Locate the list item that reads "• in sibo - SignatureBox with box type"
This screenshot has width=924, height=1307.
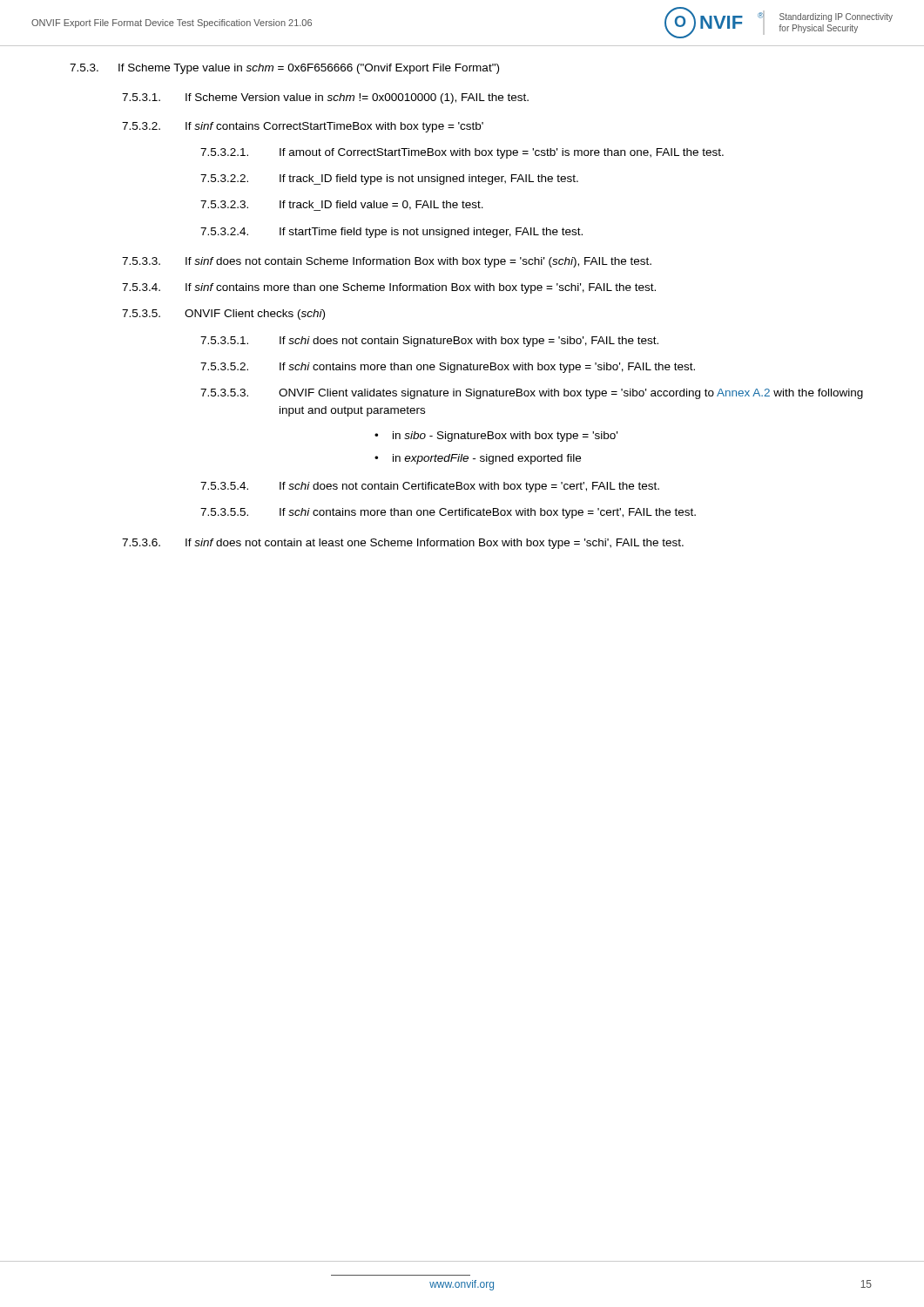point(496,435)
